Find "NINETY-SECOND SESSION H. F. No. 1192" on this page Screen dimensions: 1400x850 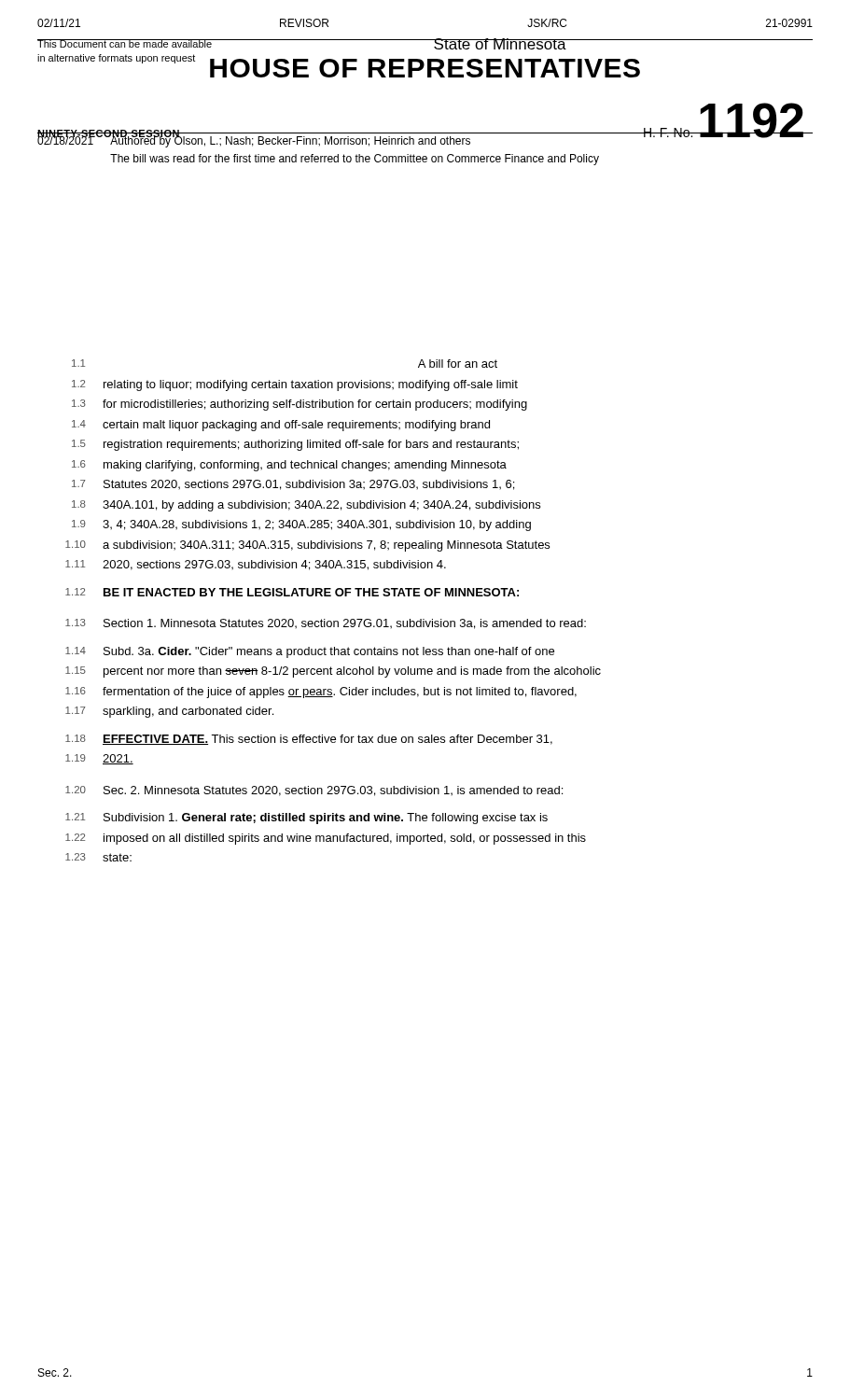(x=421, y=120)
